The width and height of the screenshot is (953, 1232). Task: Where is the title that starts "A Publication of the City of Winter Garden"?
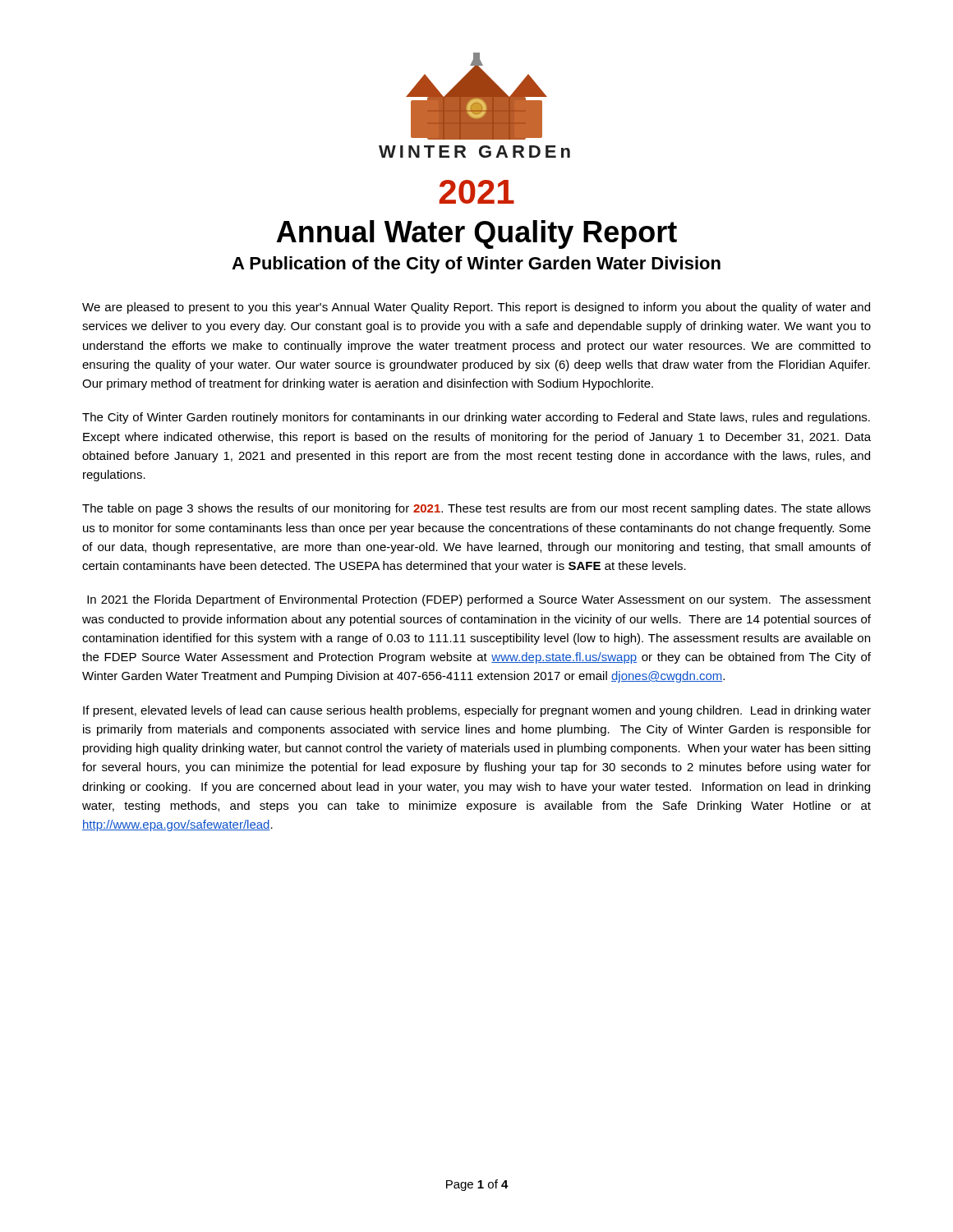476,263
